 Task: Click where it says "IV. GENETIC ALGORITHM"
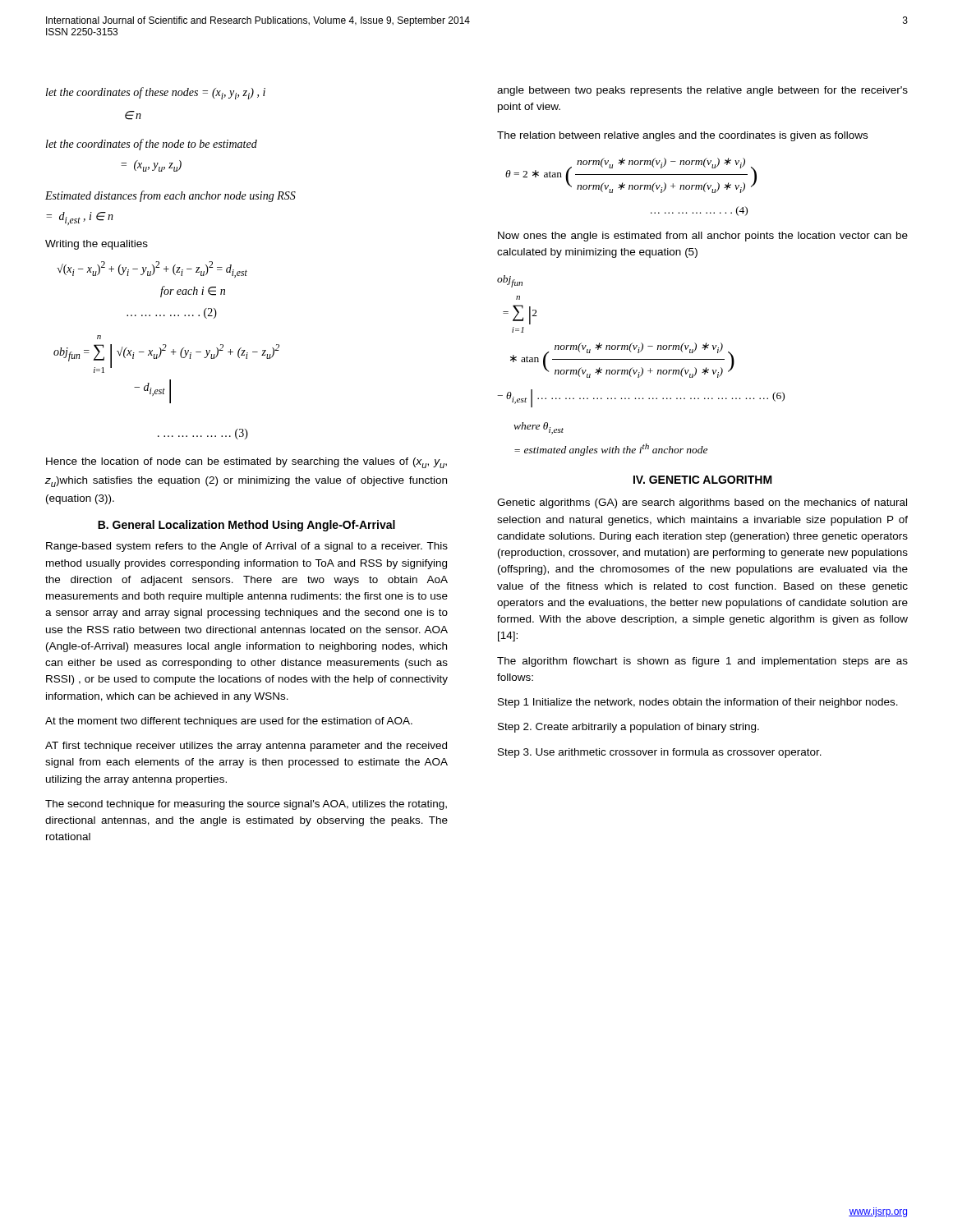click(x=702, y=480)
